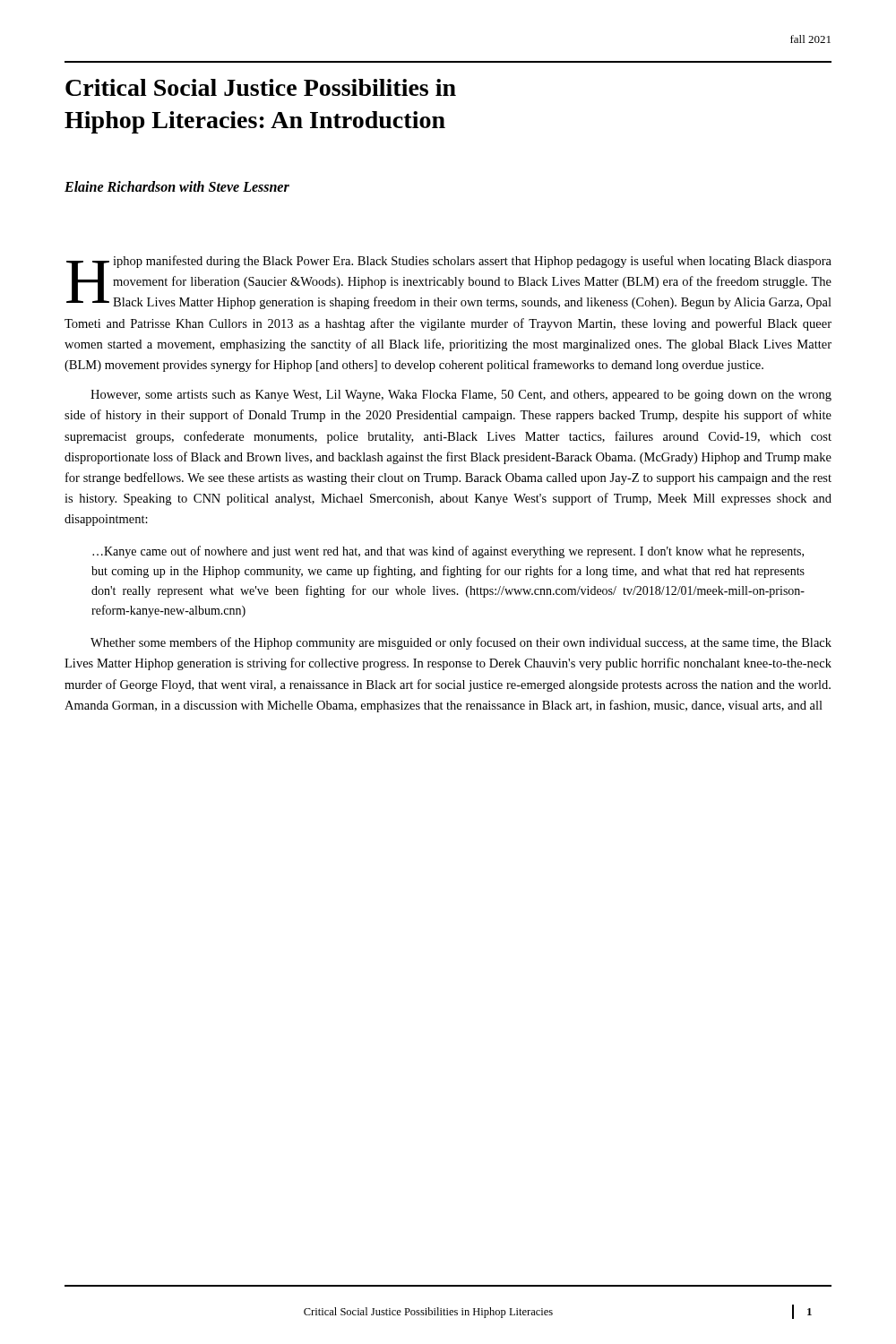Locate the text with the text "Elaine Richardson with Steve Lessner"
This screenshot has height=1344, width=896.
(177, 186)
